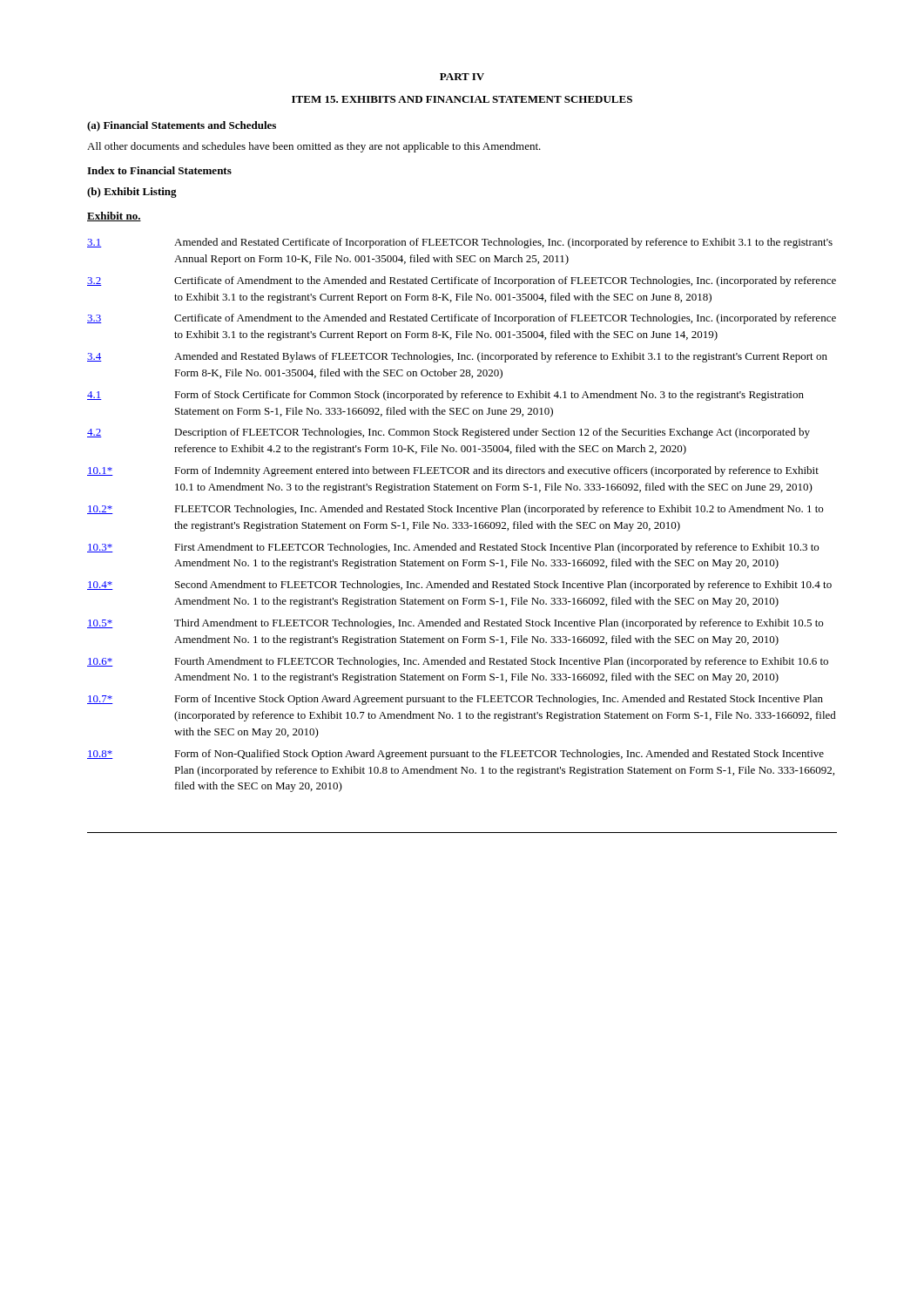Select the block starting "10.1* Form of Indemnity Agreement entered into between"
This screenshot has height=1307, width=924.
pyautogui.click(x=462, y=479)
